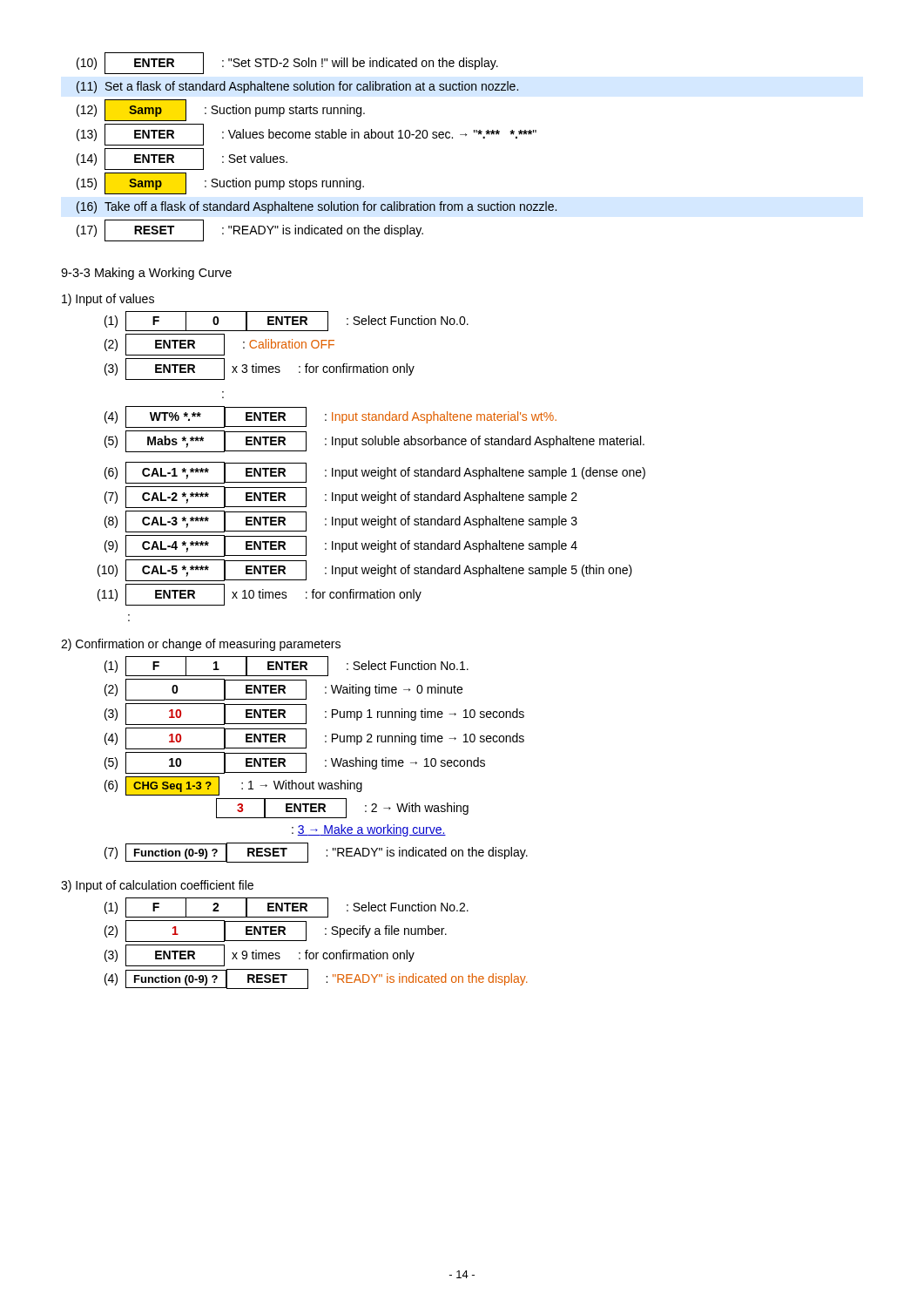924x1307 pixels.
Task: Locate the list item that reads "(7) Function (0-9)"
Action: [472, 852]
